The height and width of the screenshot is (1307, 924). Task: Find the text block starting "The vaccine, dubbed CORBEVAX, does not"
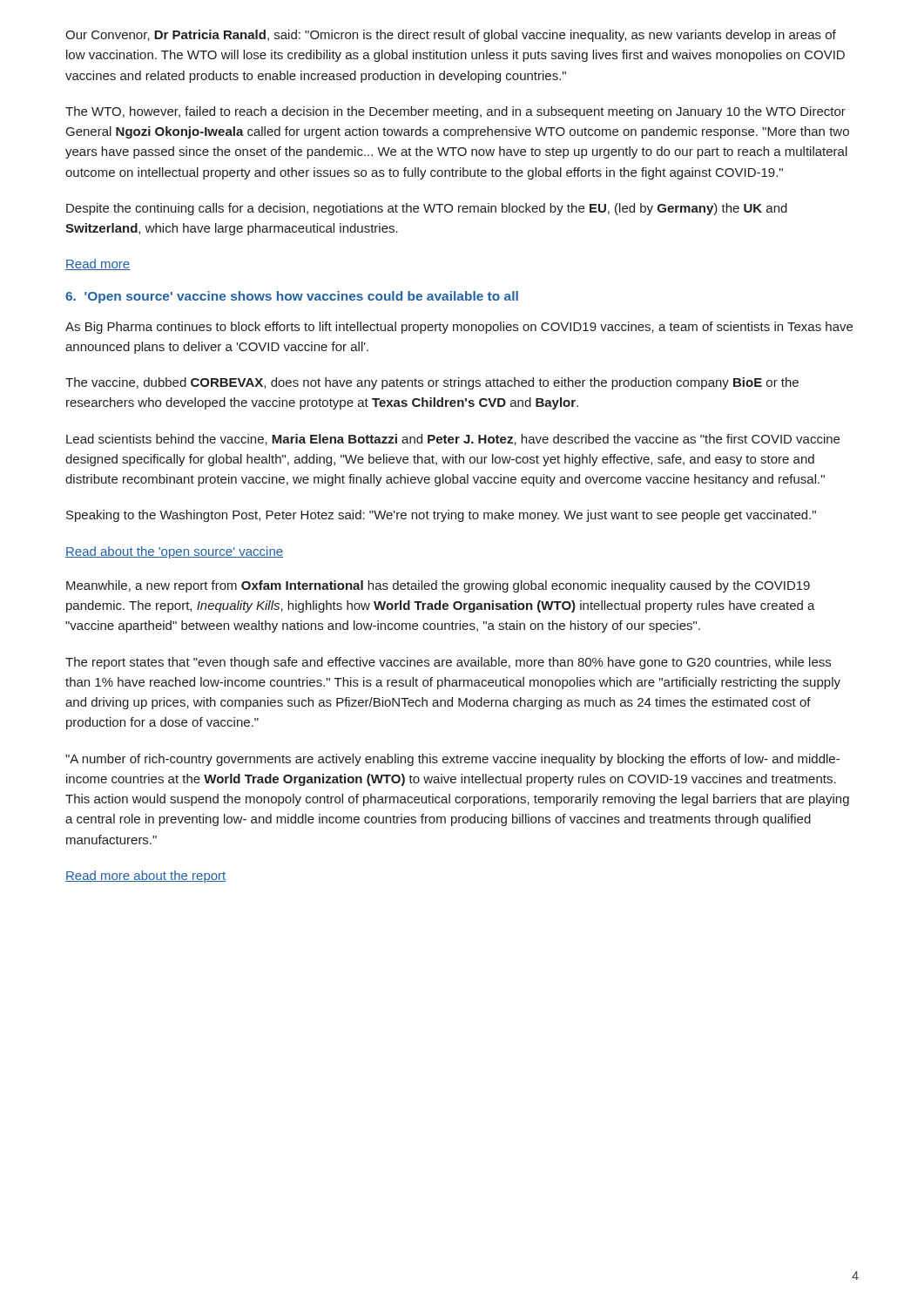tap(432, 392)
